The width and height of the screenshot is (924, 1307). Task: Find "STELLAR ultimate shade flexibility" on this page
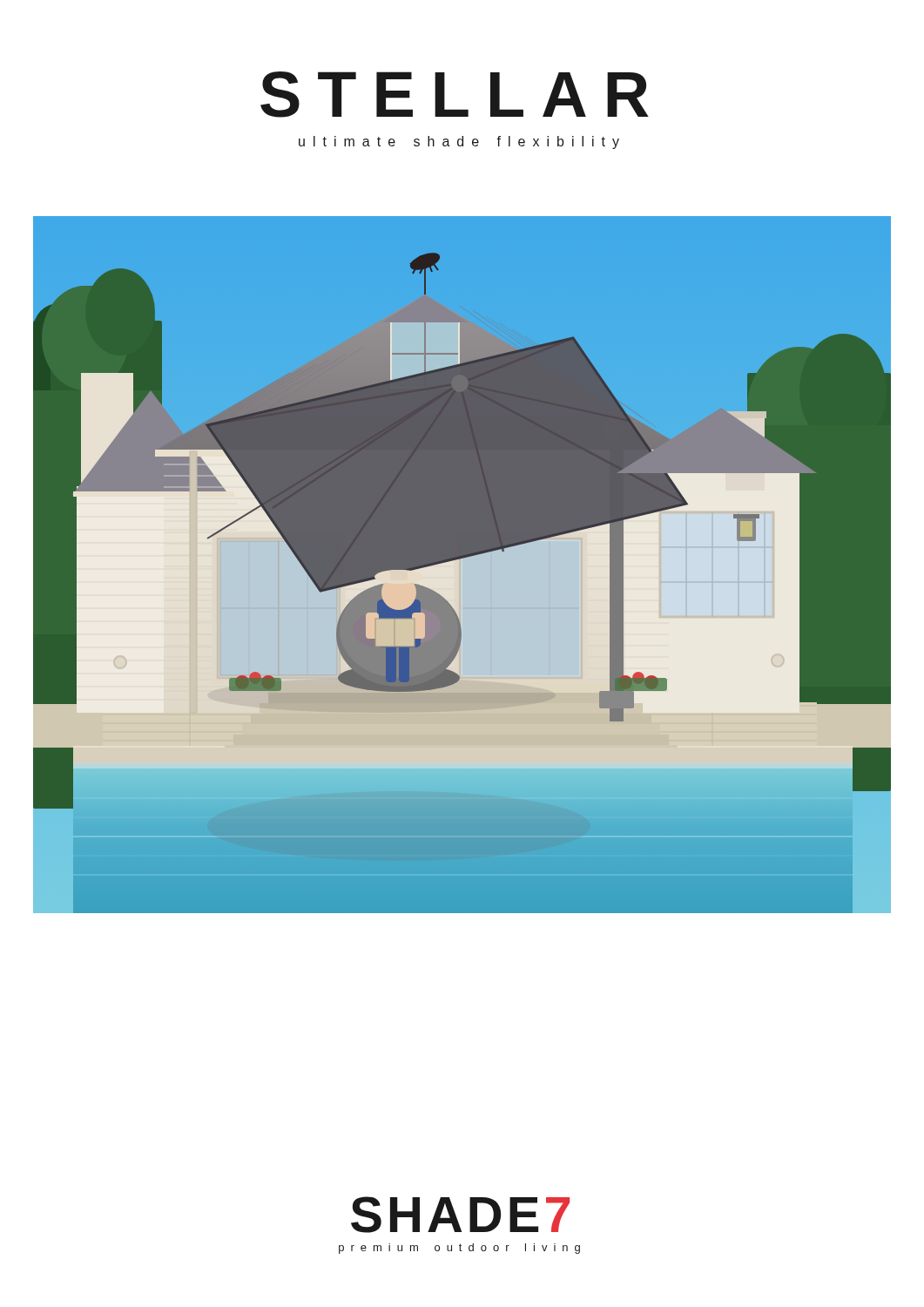pyautogui.click(x=462, y=106)
